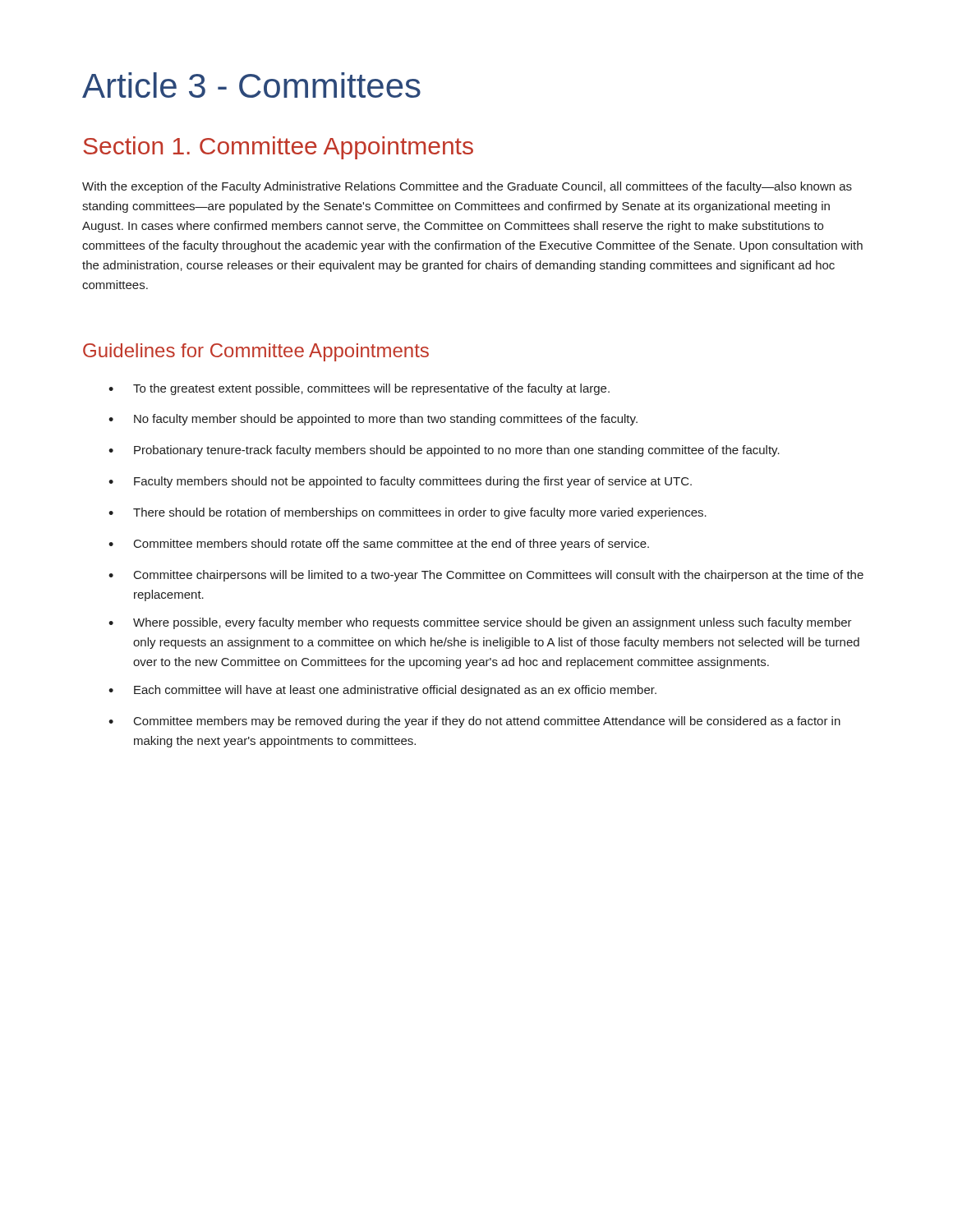Find the text block starting "• Probationary tenure-track faculty"

coord(490,452)
